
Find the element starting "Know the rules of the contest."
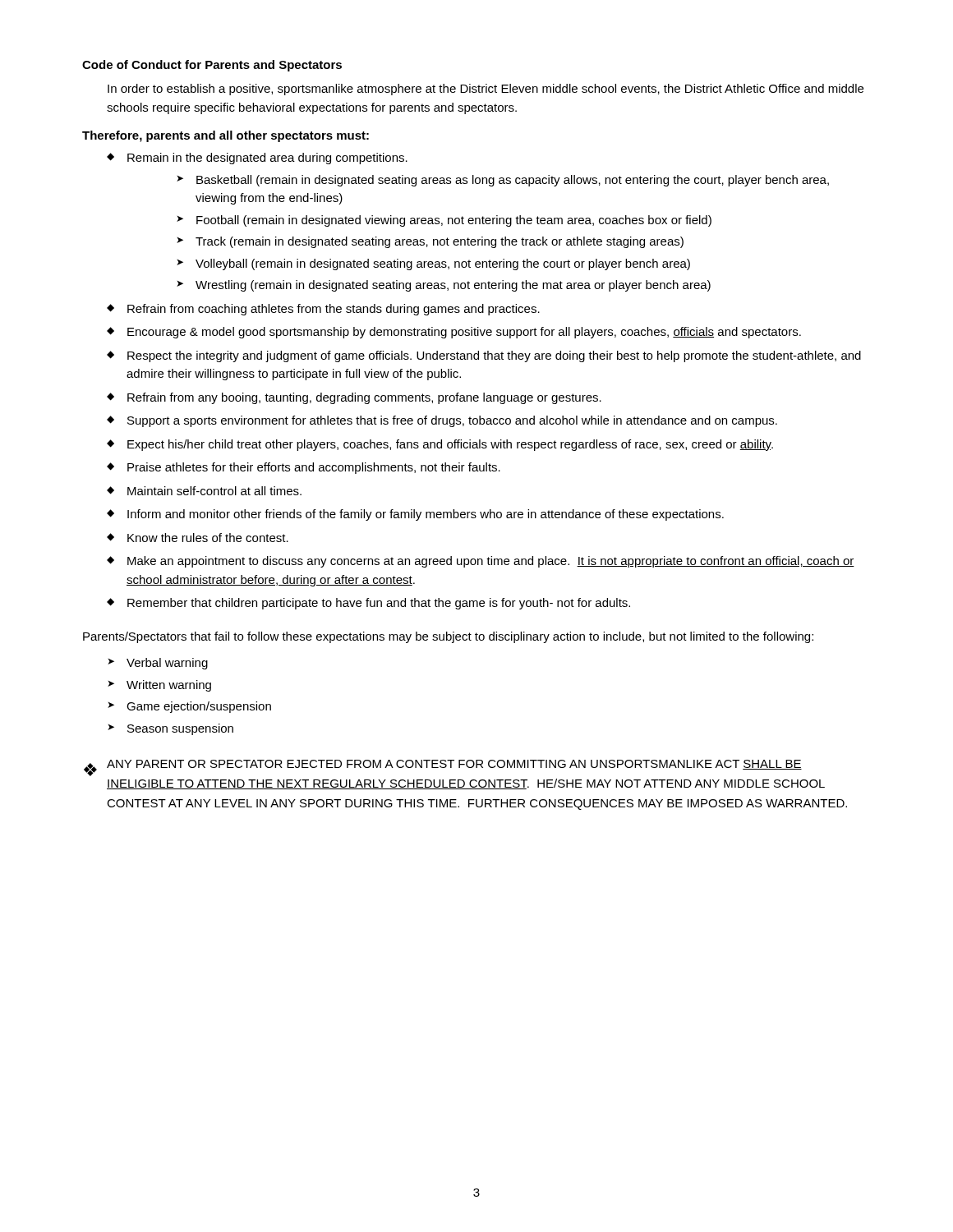[x=208, y=537]
